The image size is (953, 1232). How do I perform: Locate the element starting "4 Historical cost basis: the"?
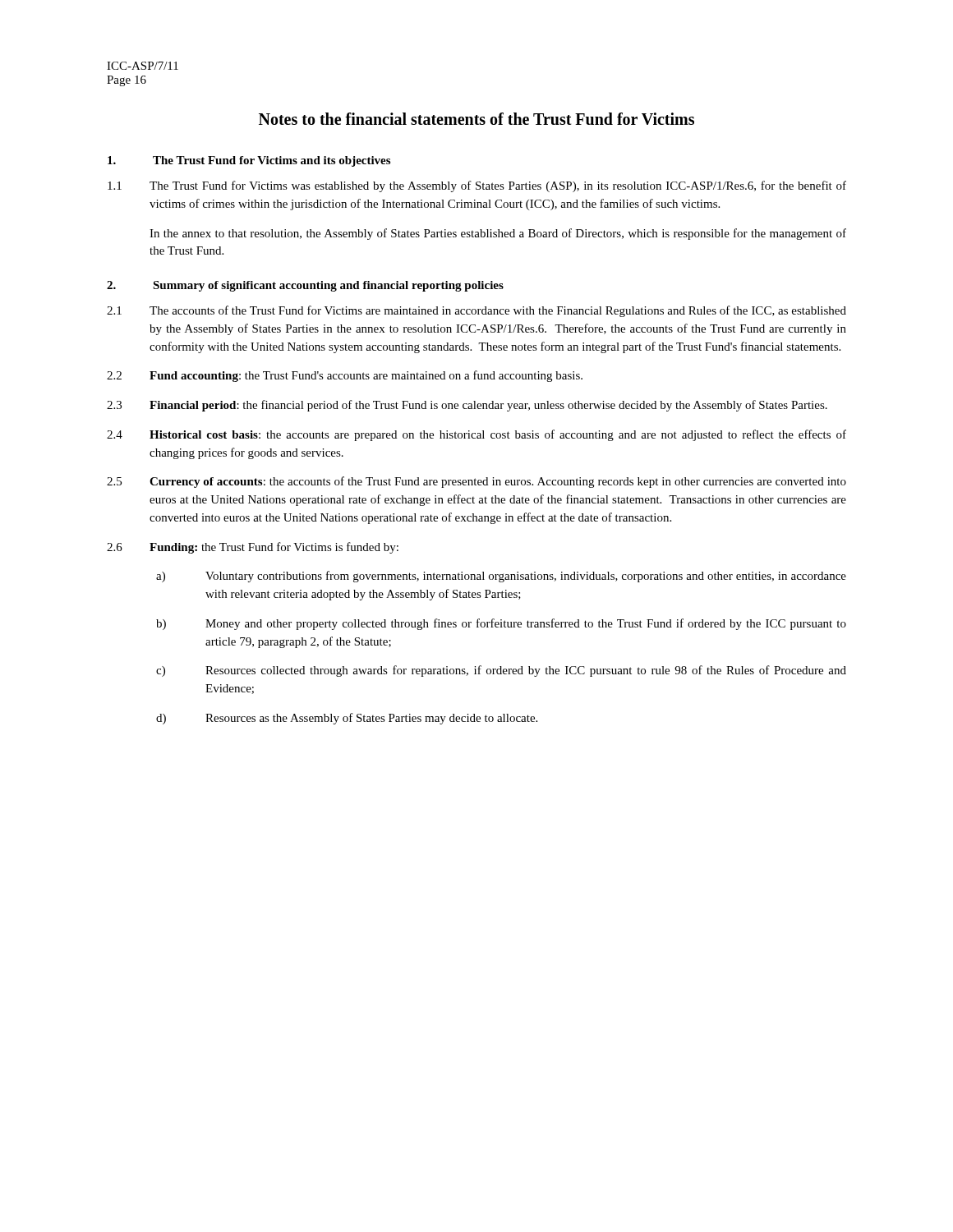(x=476, y=444)
